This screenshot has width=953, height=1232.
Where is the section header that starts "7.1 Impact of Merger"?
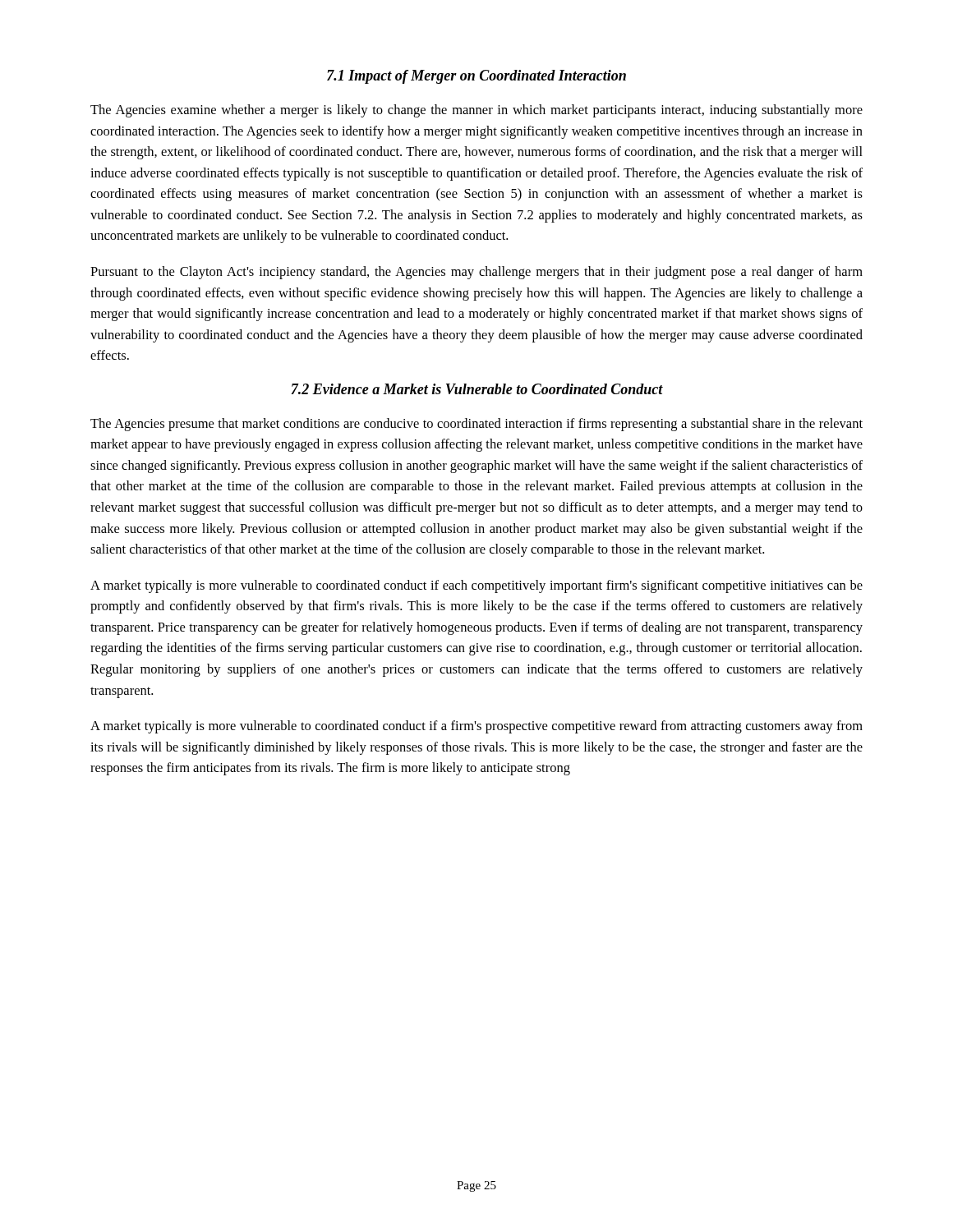coord(476,76)
